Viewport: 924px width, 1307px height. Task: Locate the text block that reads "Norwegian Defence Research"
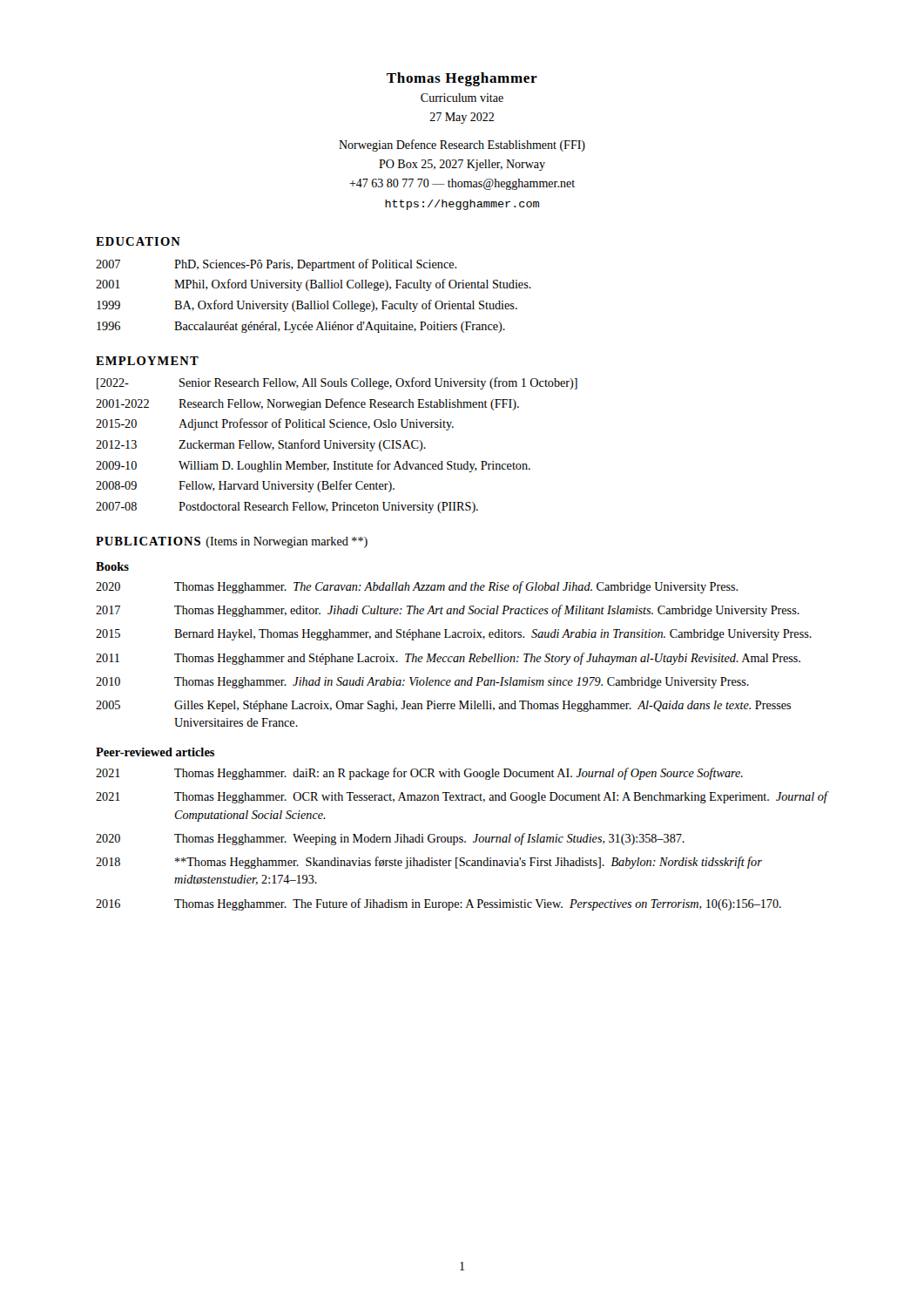pos(462,174)
